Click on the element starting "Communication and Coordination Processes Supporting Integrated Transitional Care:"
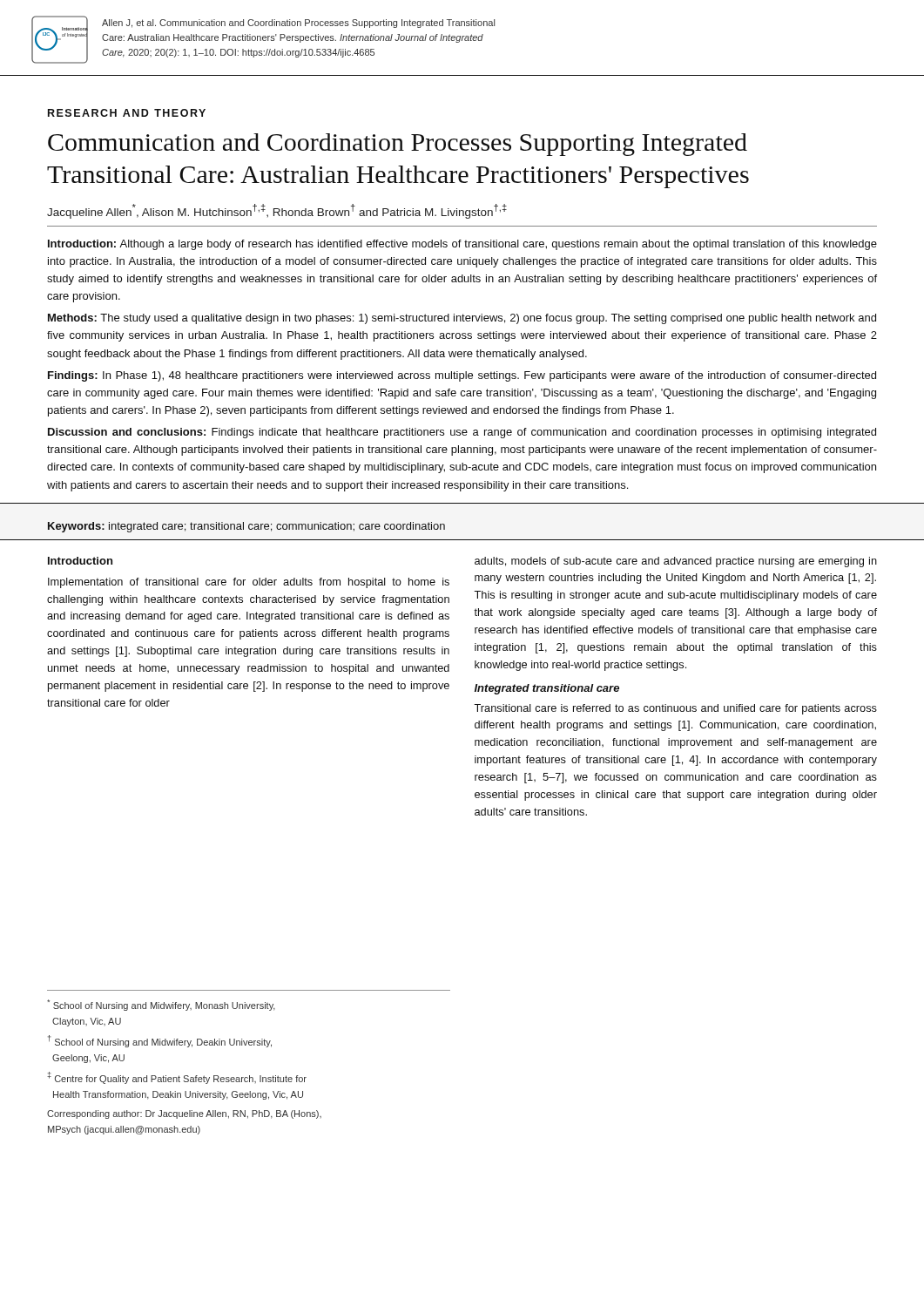 398,157
